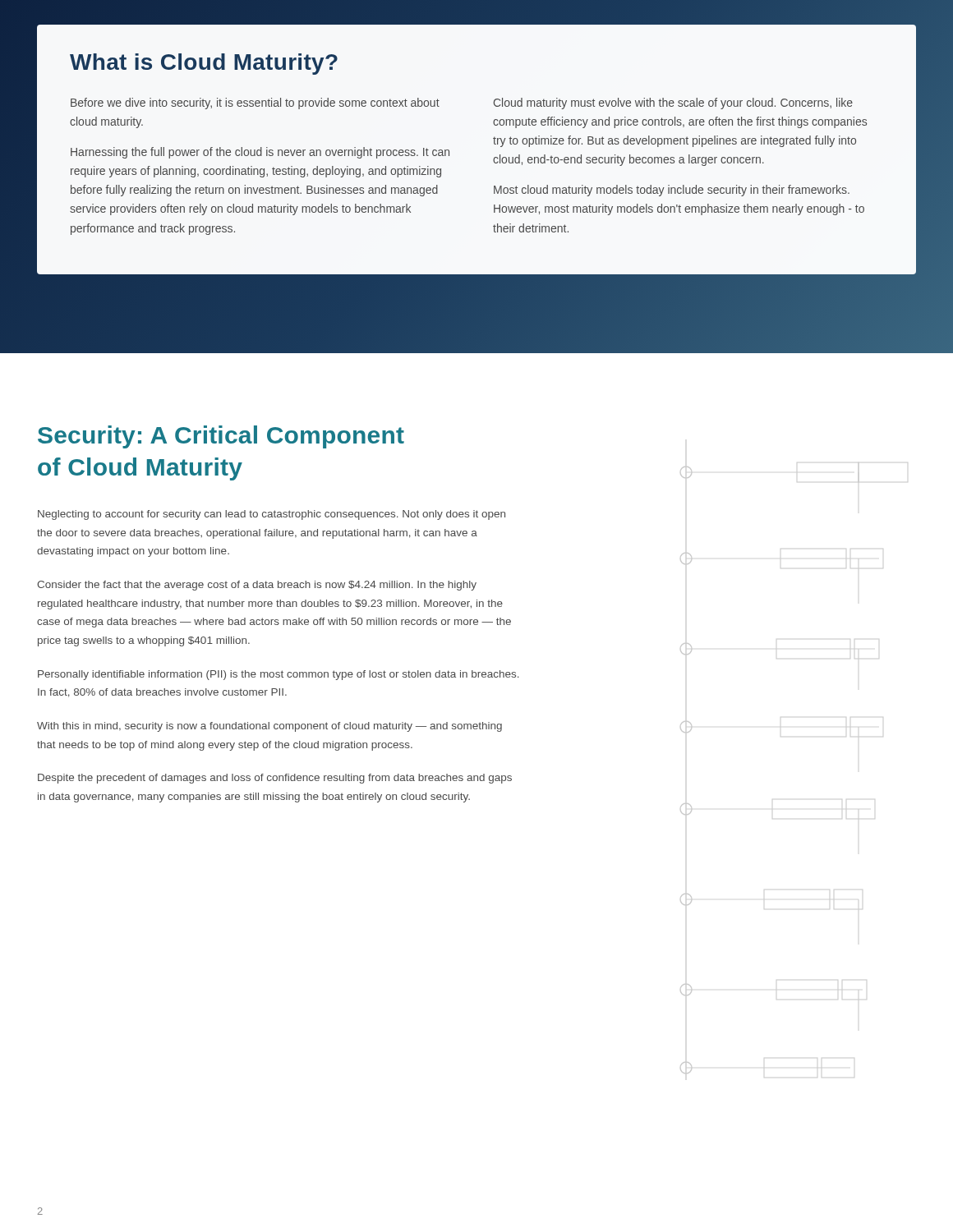
Task: Select the text block with the text "Despite the precedent of damages"
Action: pos(275,787)
